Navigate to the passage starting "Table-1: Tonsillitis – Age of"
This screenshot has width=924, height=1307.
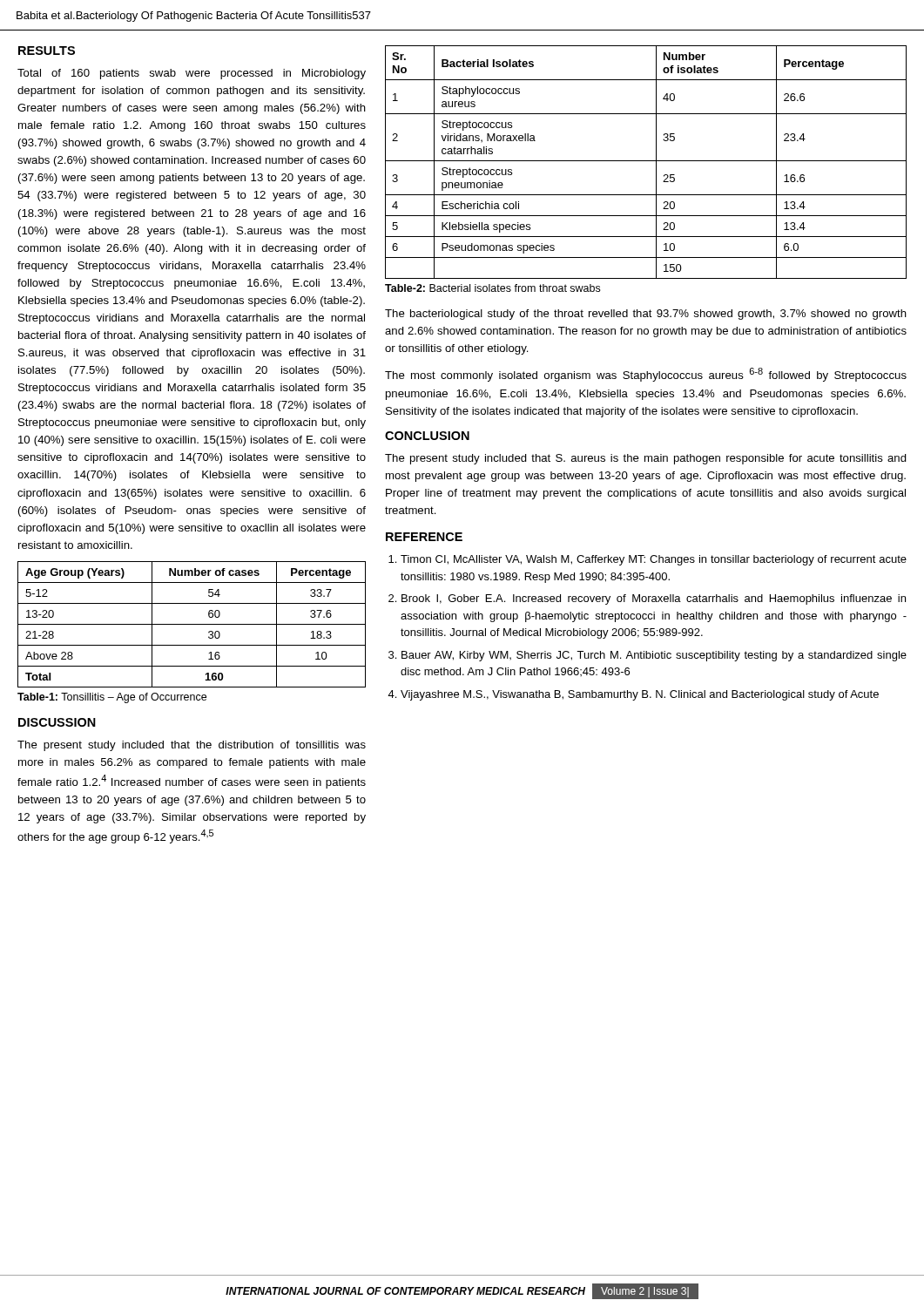coord(112,697)
